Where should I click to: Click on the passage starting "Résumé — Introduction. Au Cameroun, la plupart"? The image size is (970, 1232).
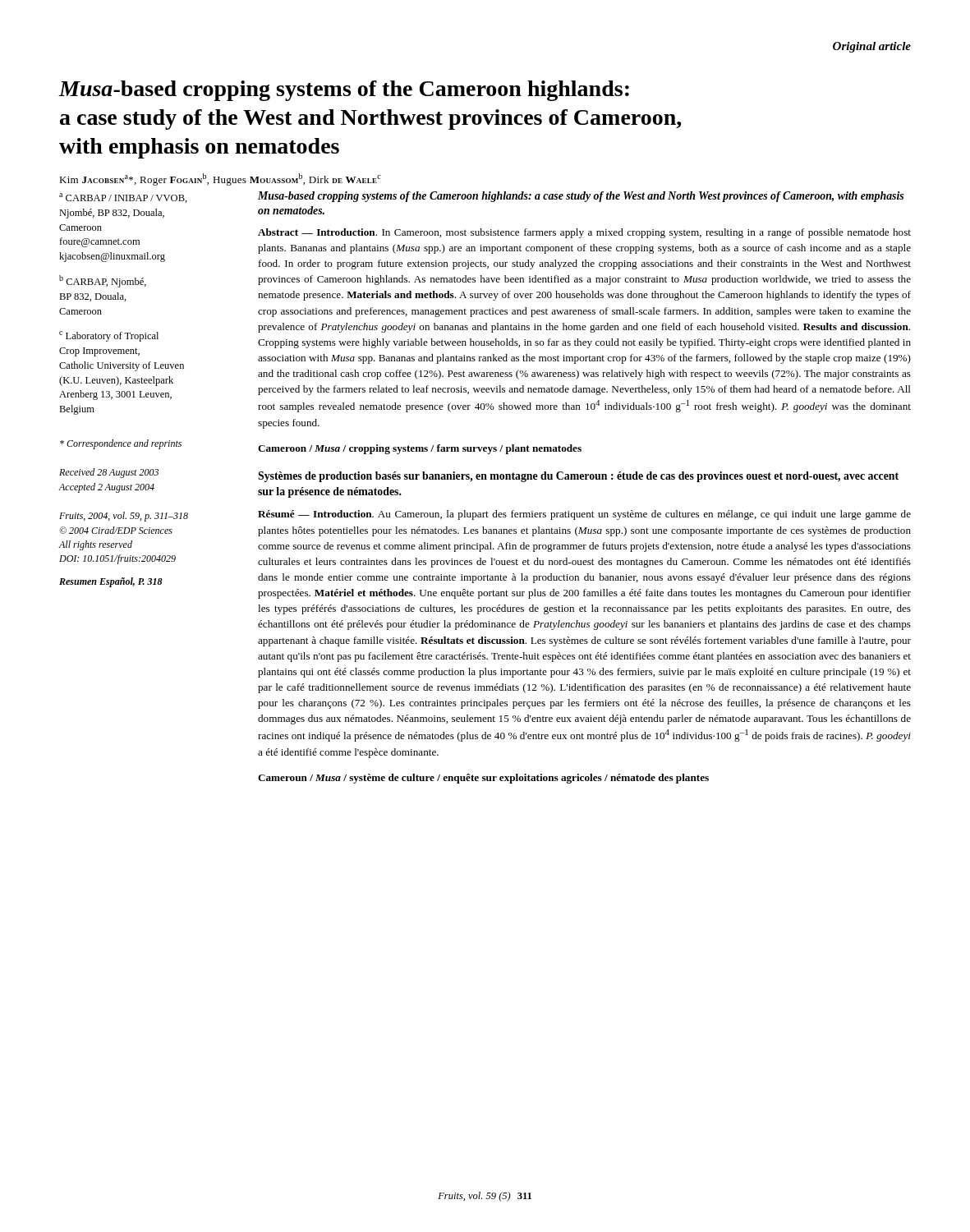584,633
